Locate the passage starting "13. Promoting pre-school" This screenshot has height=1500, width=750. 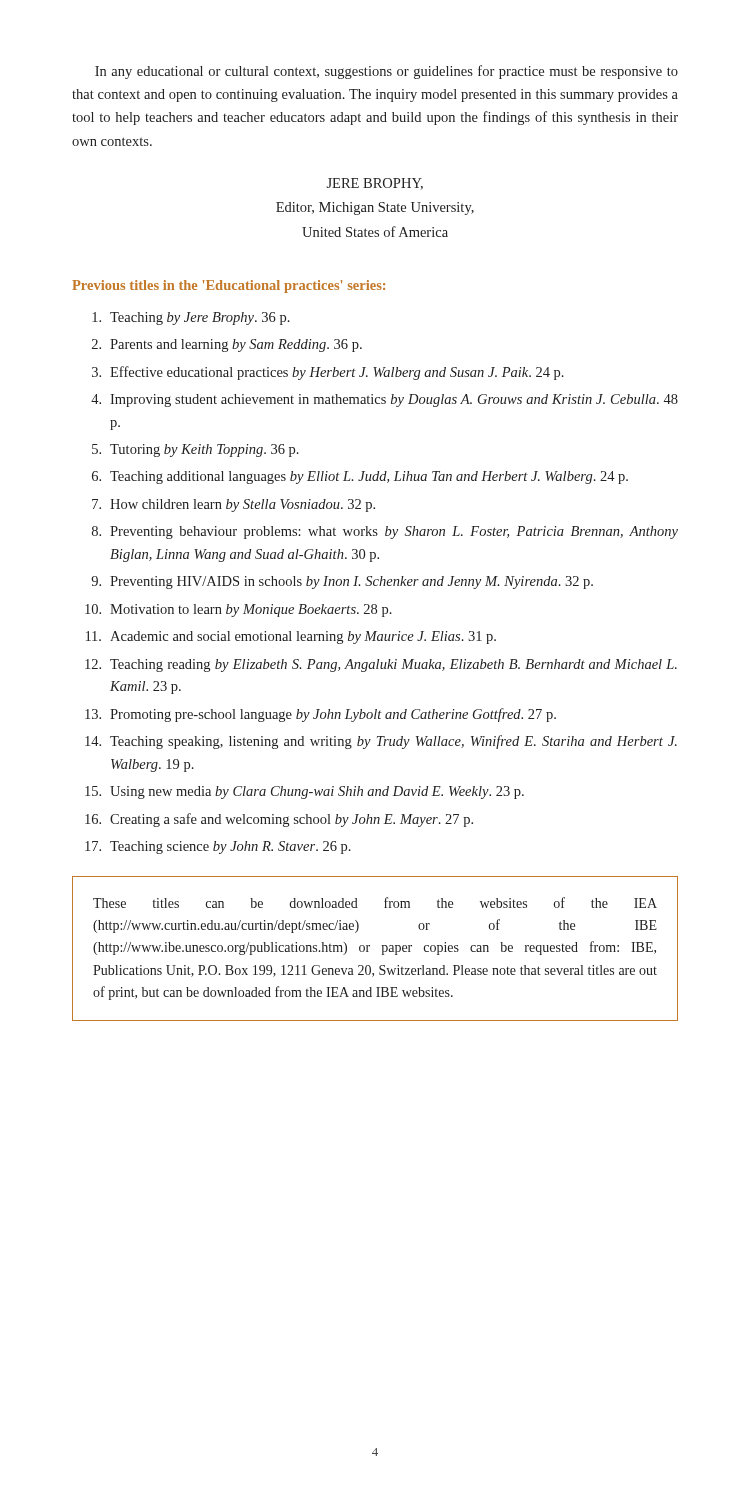375,714
